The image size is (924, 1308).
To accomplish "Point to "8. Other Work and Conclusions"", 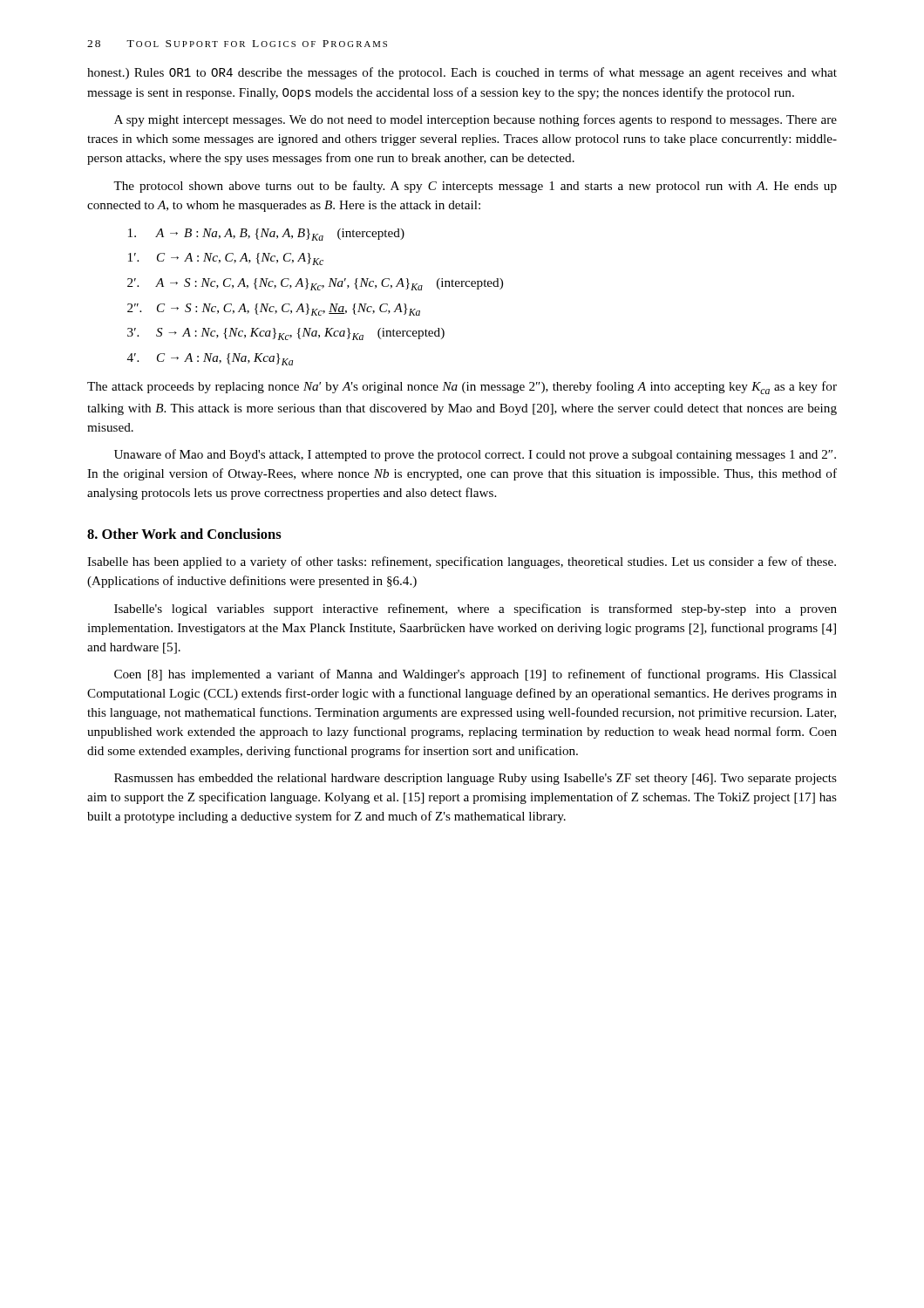I will coord(184,534).
